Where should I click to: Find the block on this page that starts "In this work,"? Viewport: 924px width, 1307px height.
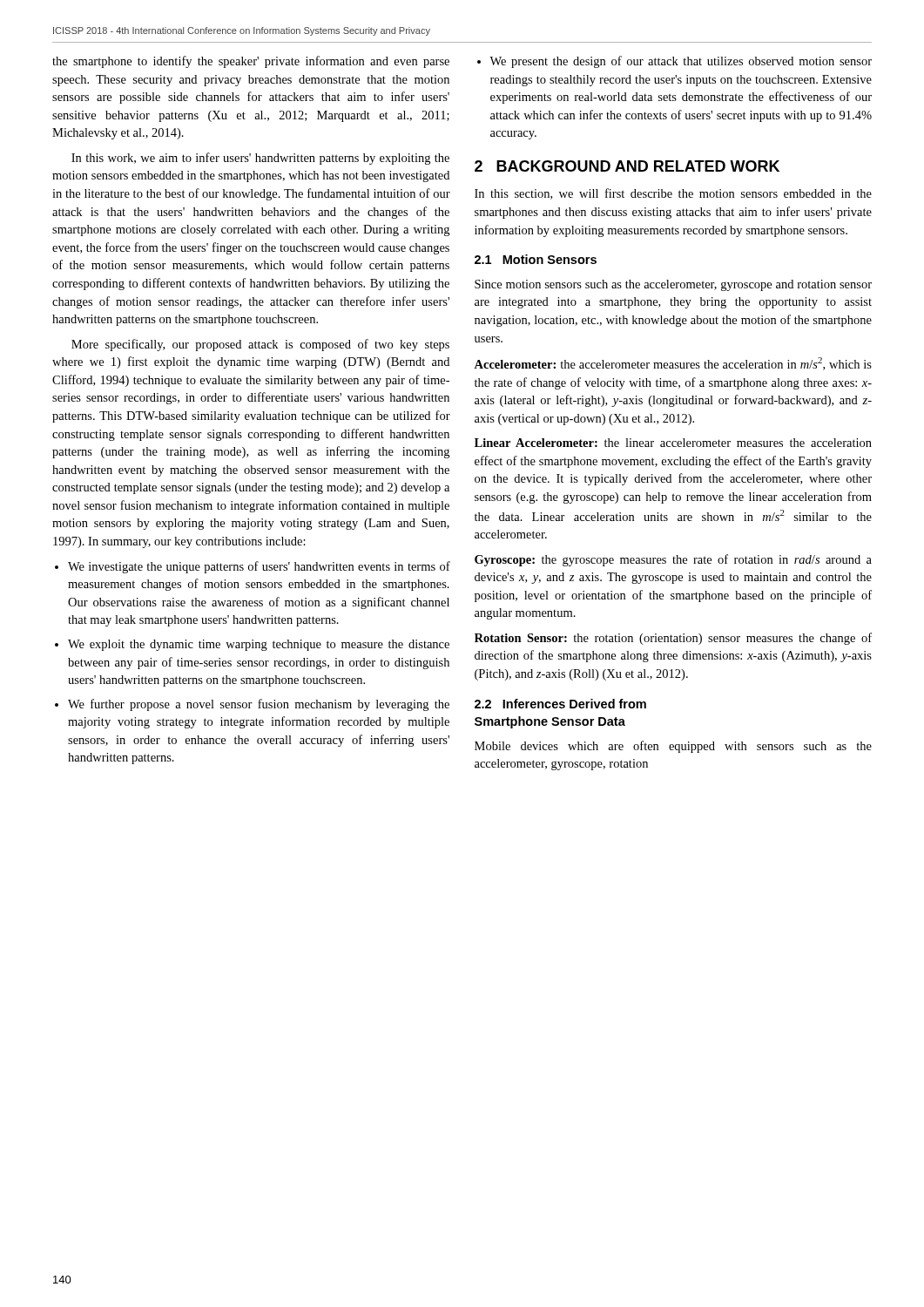point(251,239)
